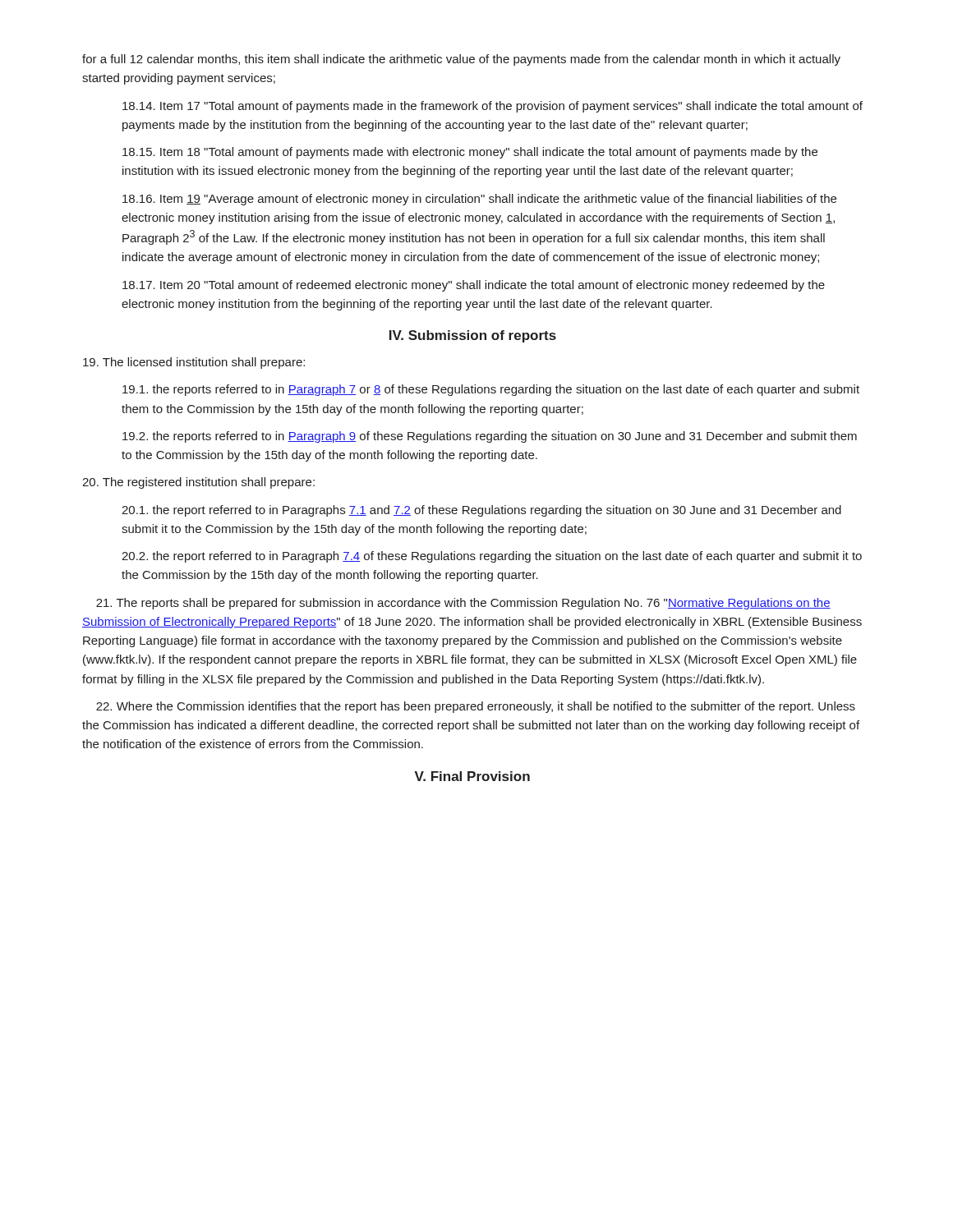Image resolution: width=953 pixels, height=1232 pixels.
Task: Find the region starting "Where the Commission identifies that the"
Action: coord(471,725)
